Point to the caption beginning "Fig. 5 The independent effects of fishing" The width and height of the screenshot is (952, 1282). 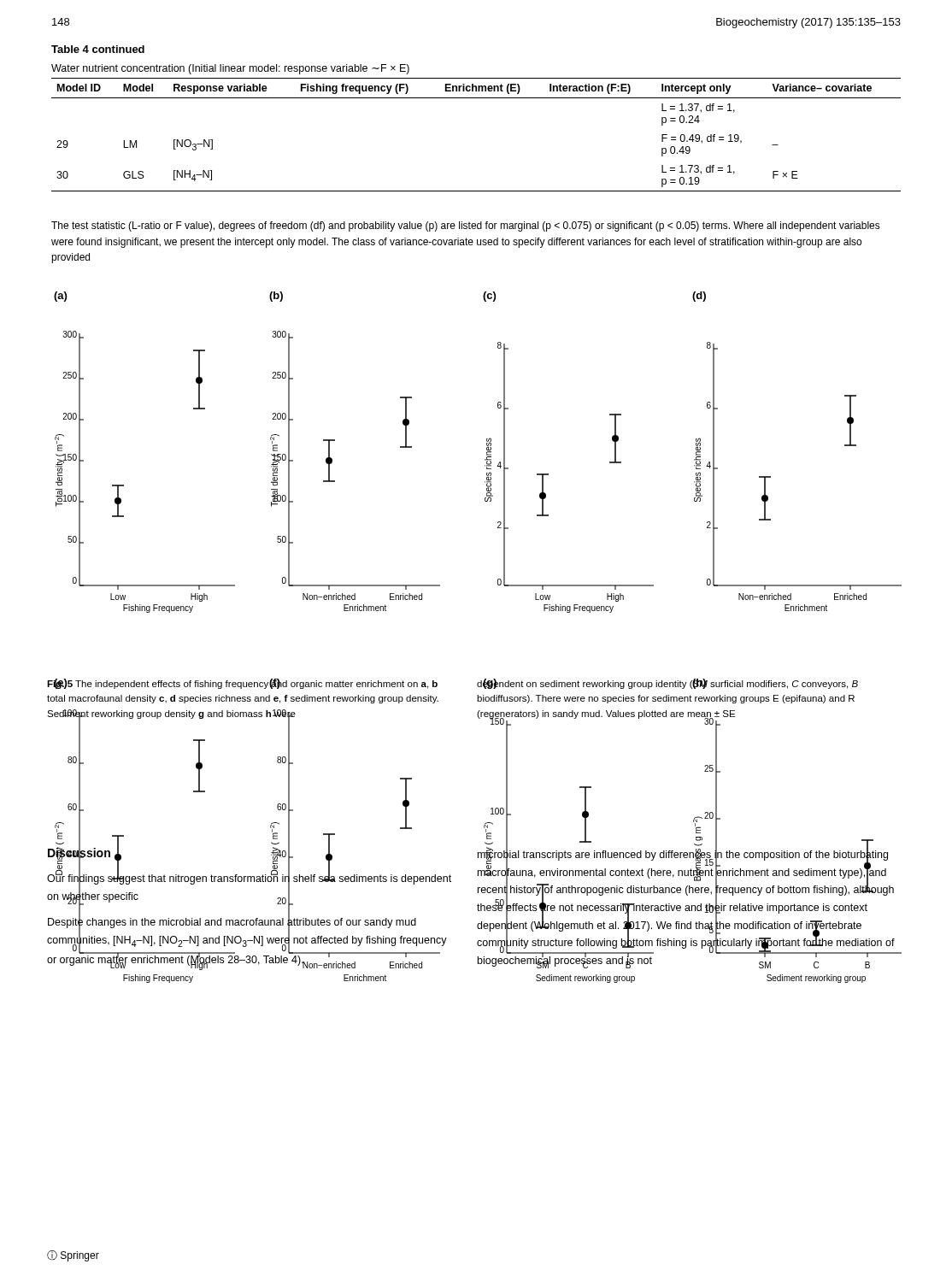pos(243,698)
